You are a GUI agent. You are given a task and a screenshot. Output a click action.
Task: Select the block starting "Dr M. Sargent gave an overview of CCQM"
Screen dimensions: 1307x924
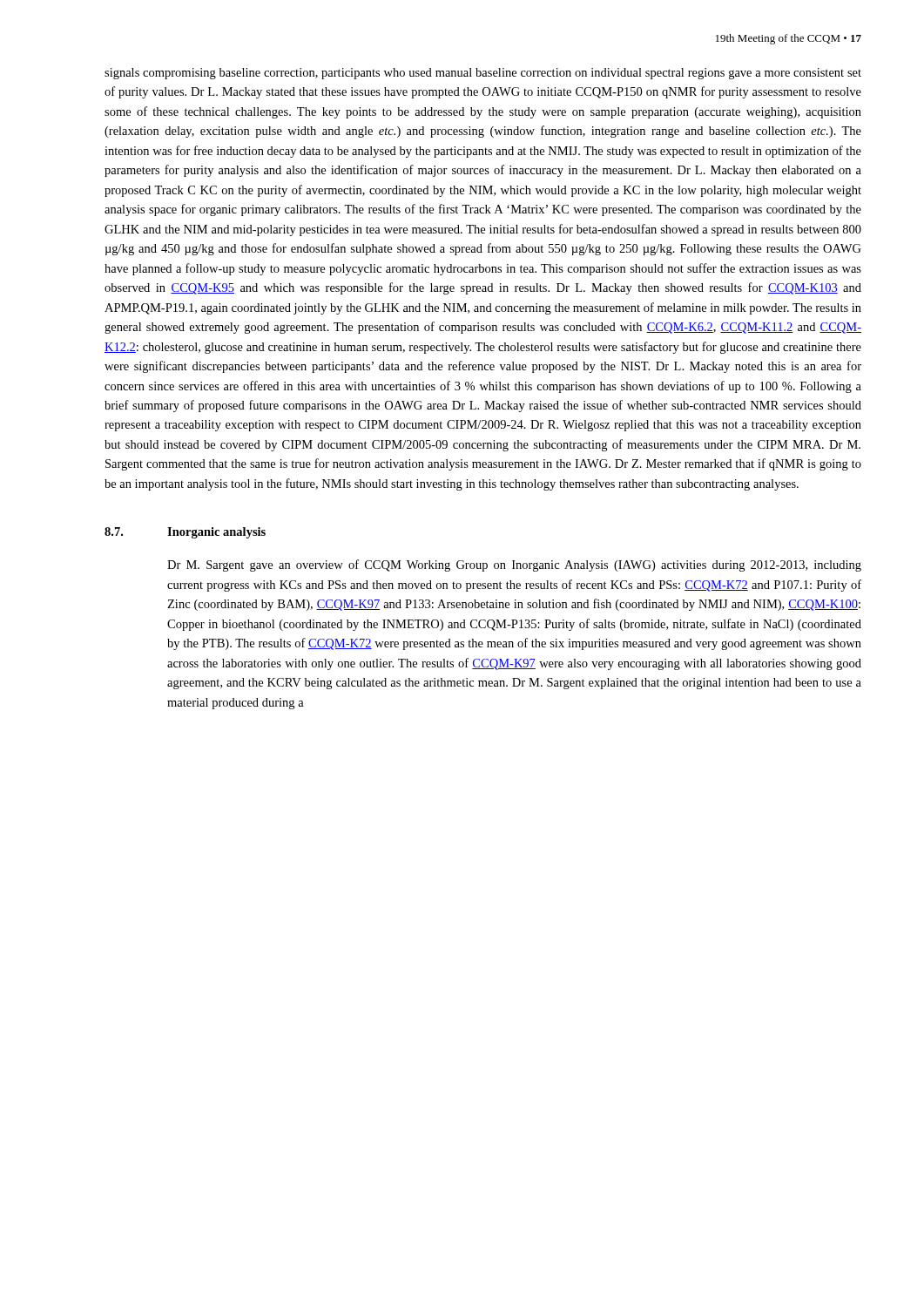(514, 634)
